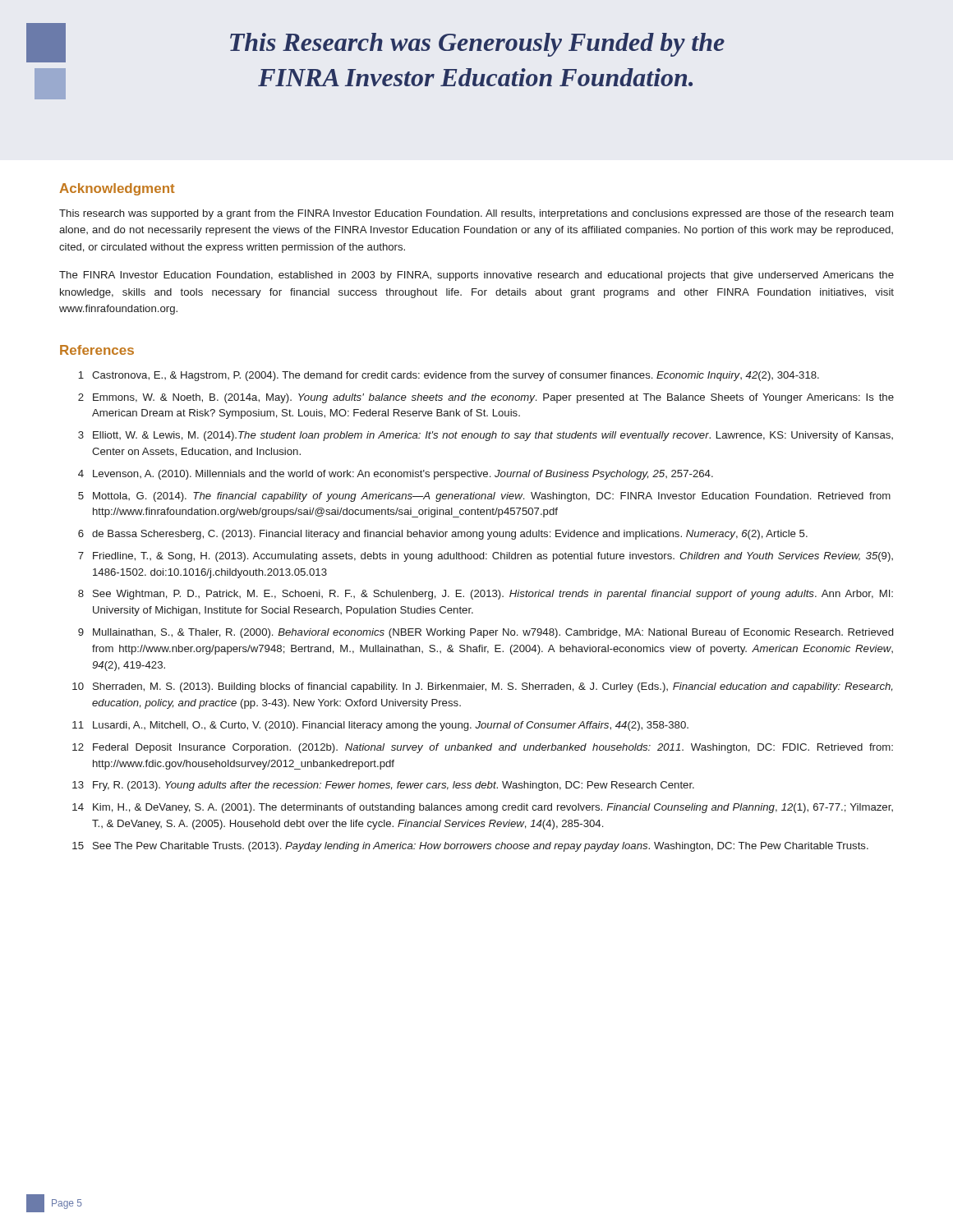This screenshot has height=1232, width=953.
Task: Select the list item that says "11 Lusardi, A.,"
Action: 476,725
